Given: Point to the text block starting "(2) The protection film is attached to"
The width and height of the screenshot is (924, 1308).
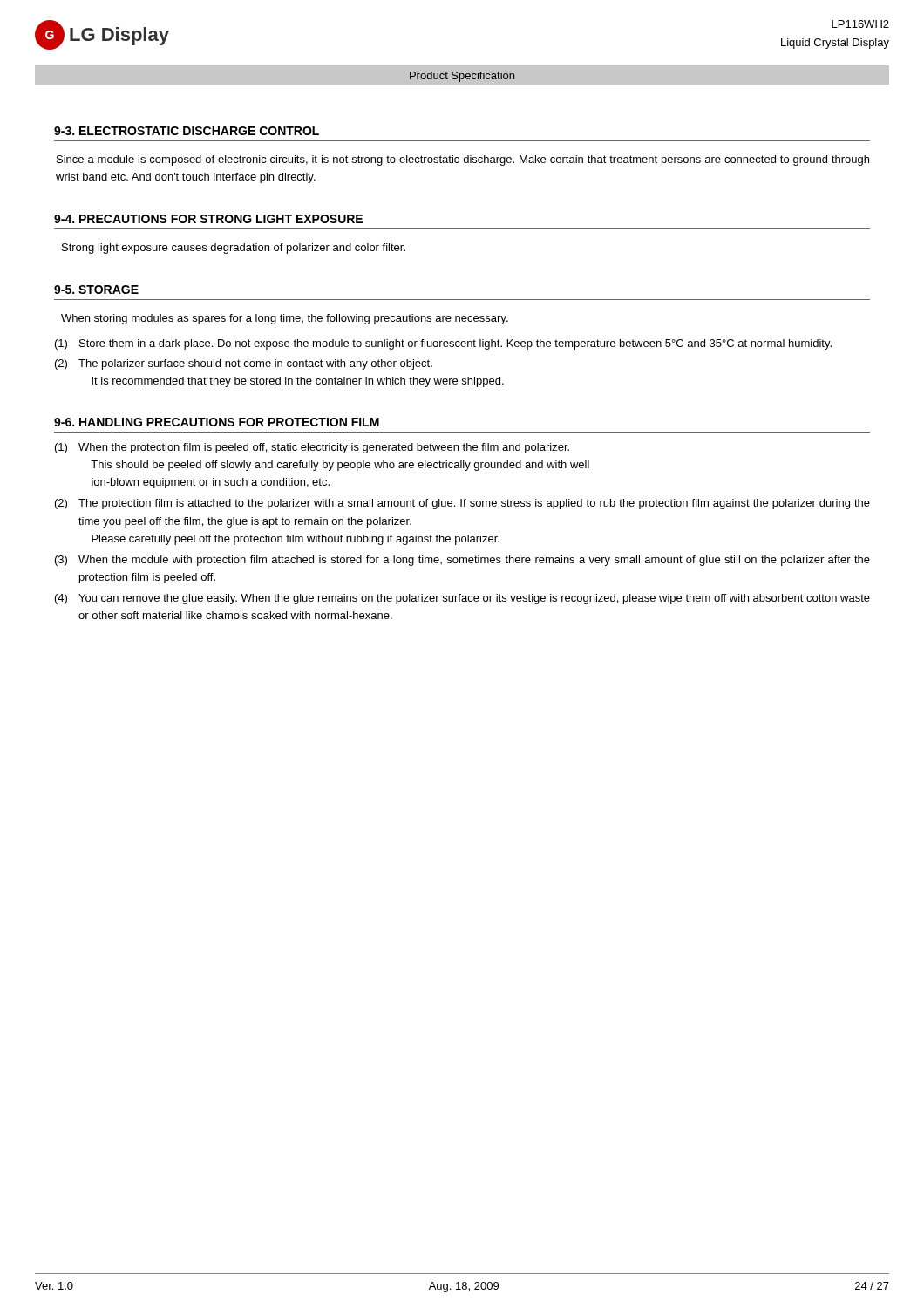Looking at the screenshot, I should click(462, 504).
